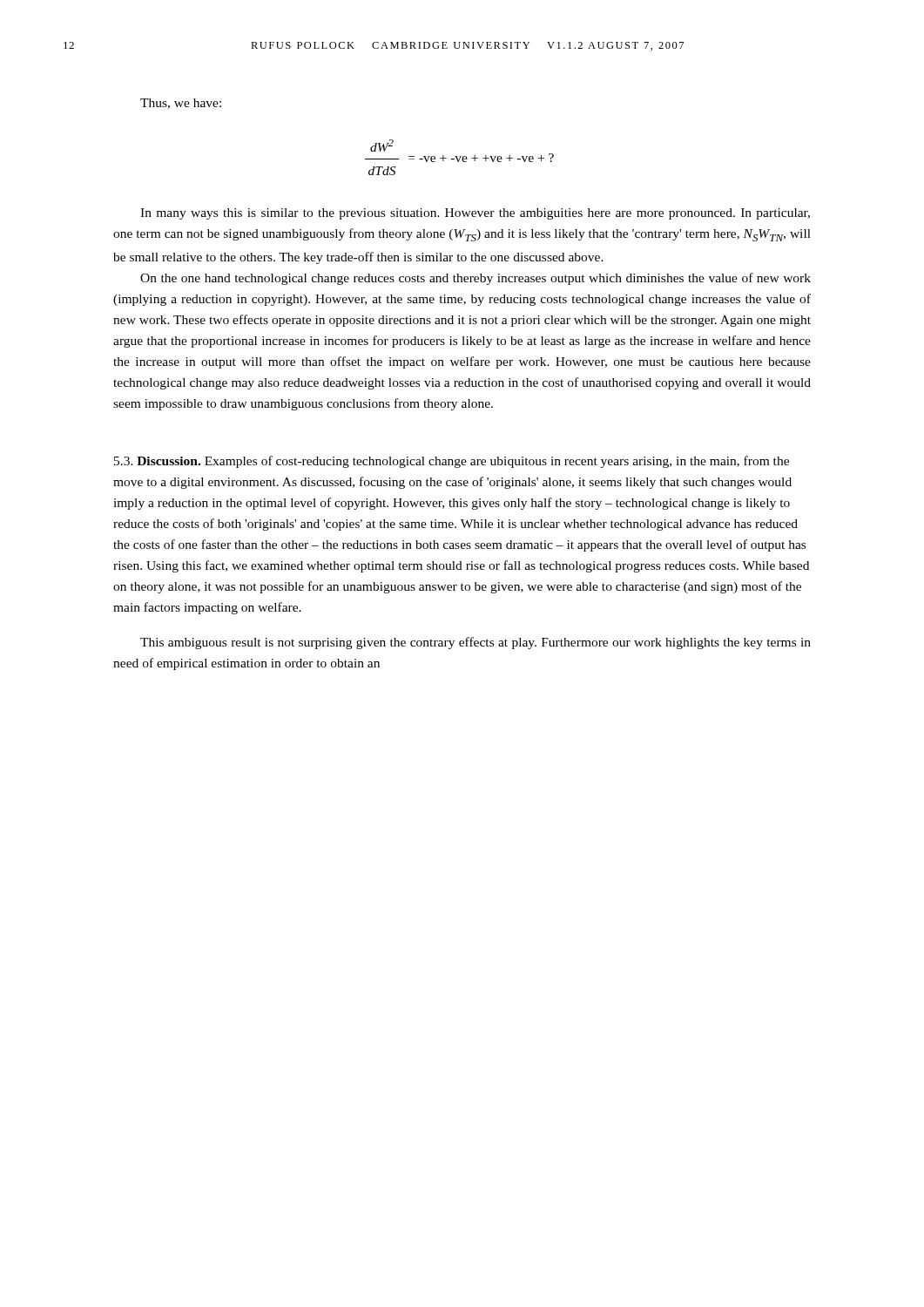The image size is (924, 1307).
Task: Find "Thus, we have:" on this page
Action: 181,104
